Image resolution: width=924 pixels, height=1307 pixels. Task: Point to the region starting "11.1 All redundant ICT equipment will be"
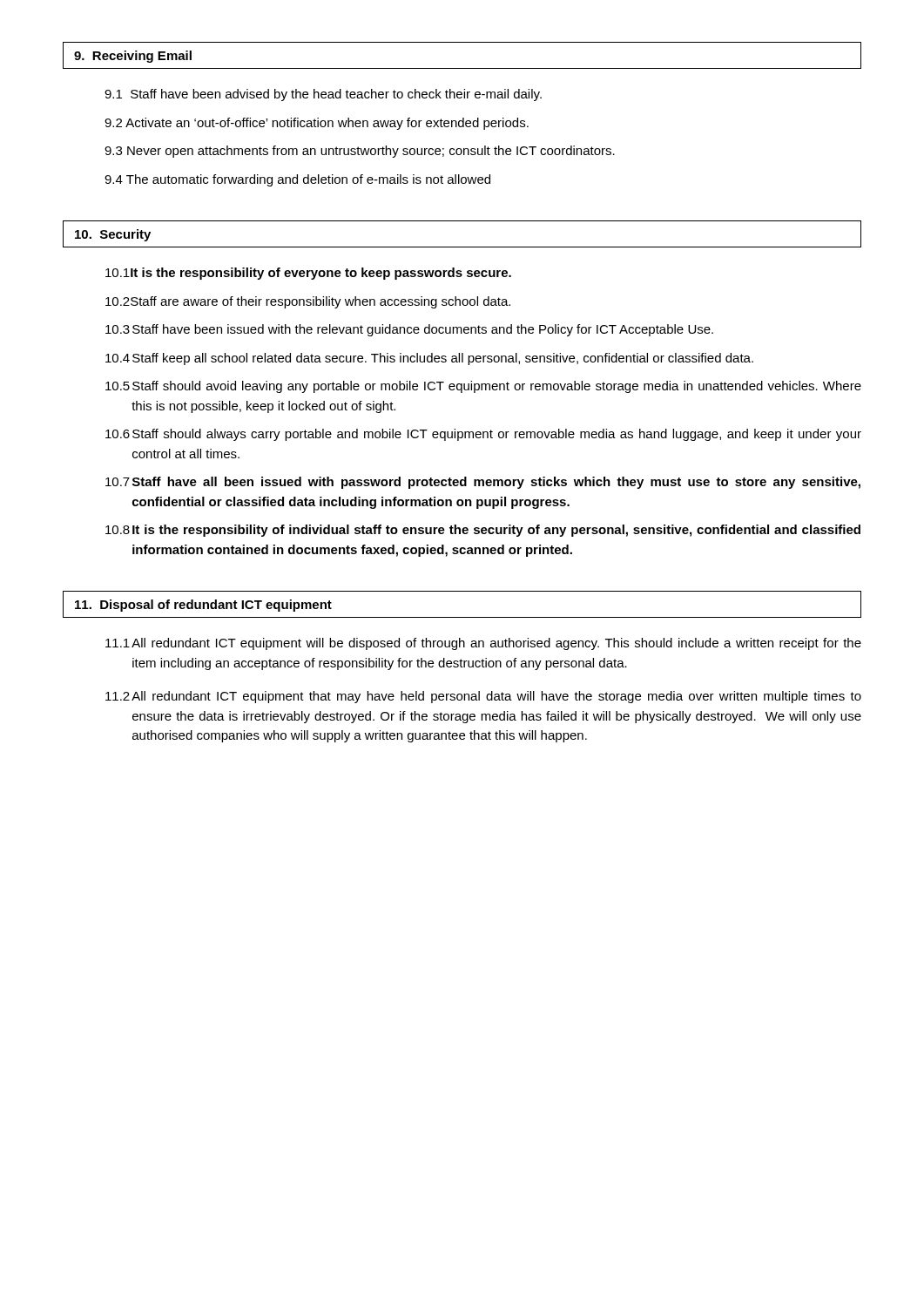pyautogui.click(x=483, y=653)
